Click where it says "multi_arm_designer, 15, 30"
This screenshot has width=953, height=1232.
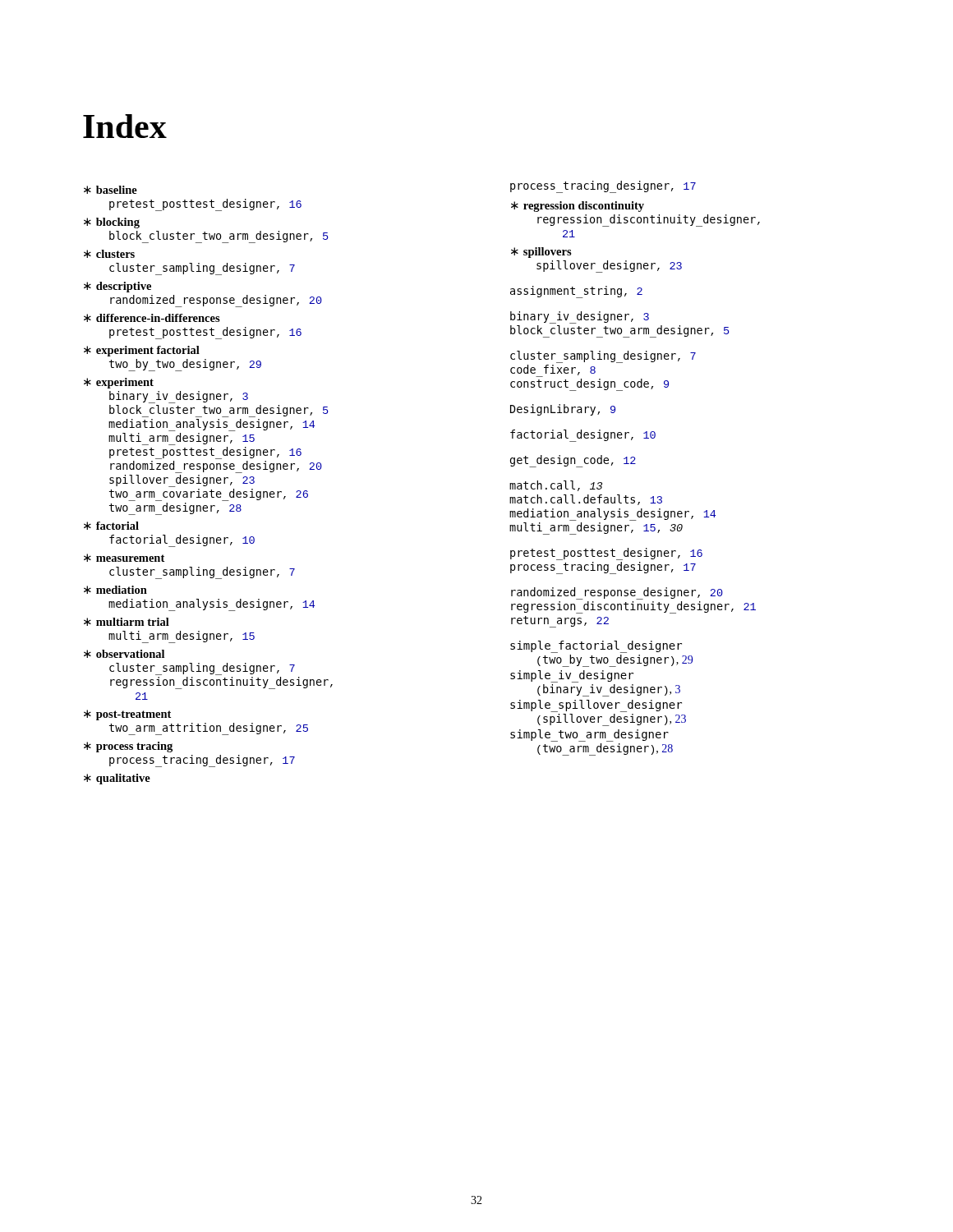click(596, 528)
